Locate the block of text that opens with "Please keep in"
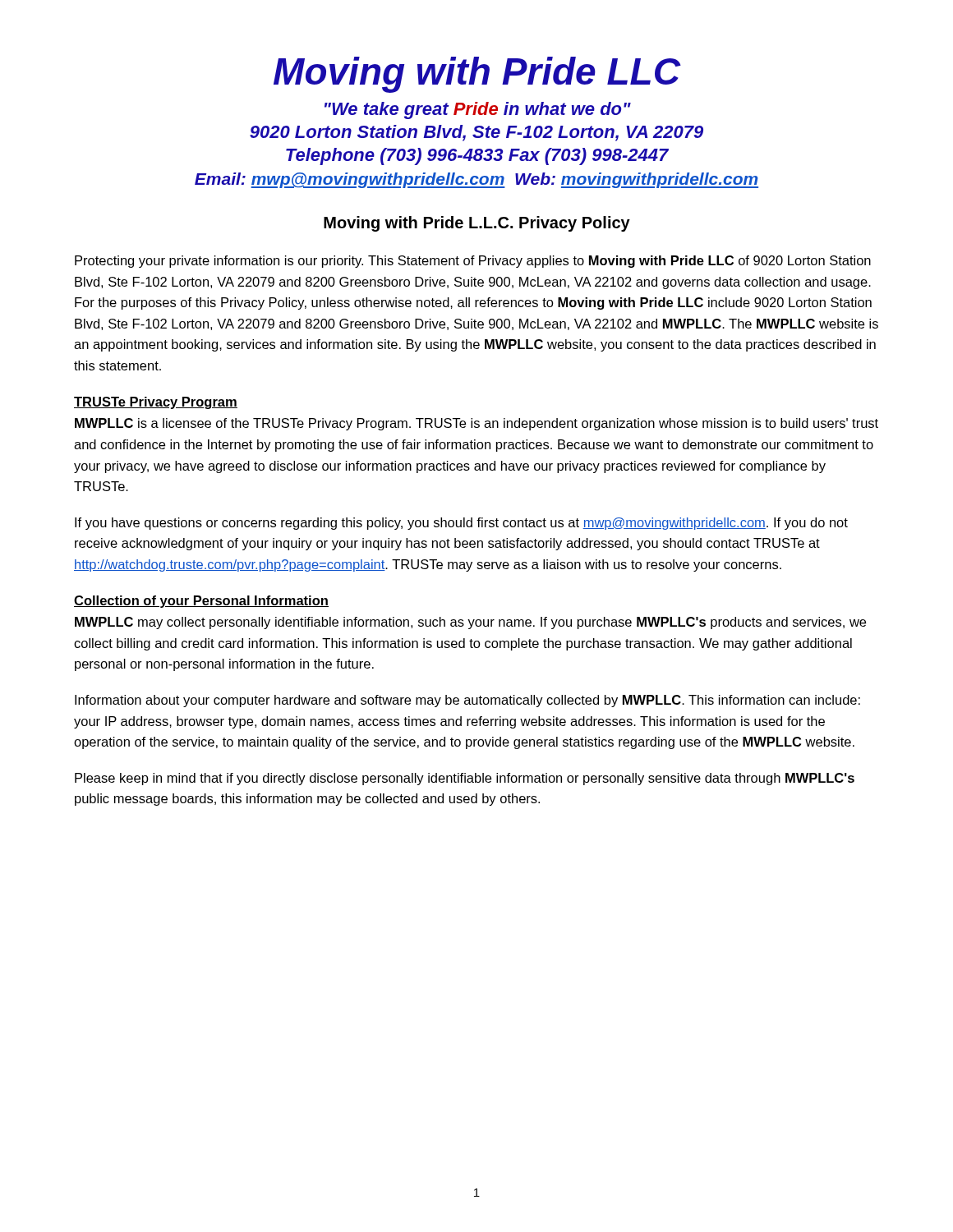The width and height of the screenshot is (953, 1232). click(x=464, y=788)
